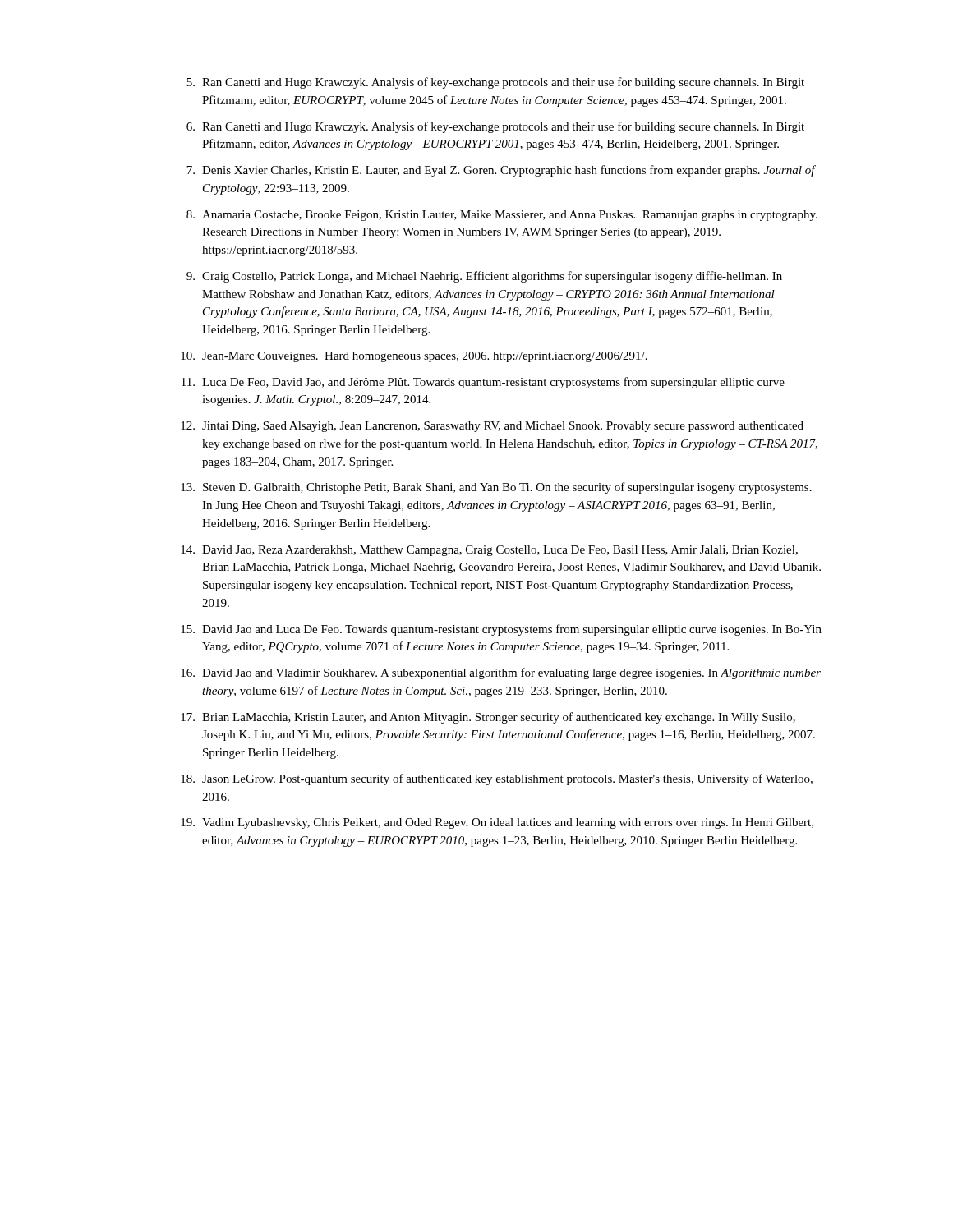Select the list item containing "16. David Jao"
This screenshot has height=1232, width=953.
click(x=493, y=682)
